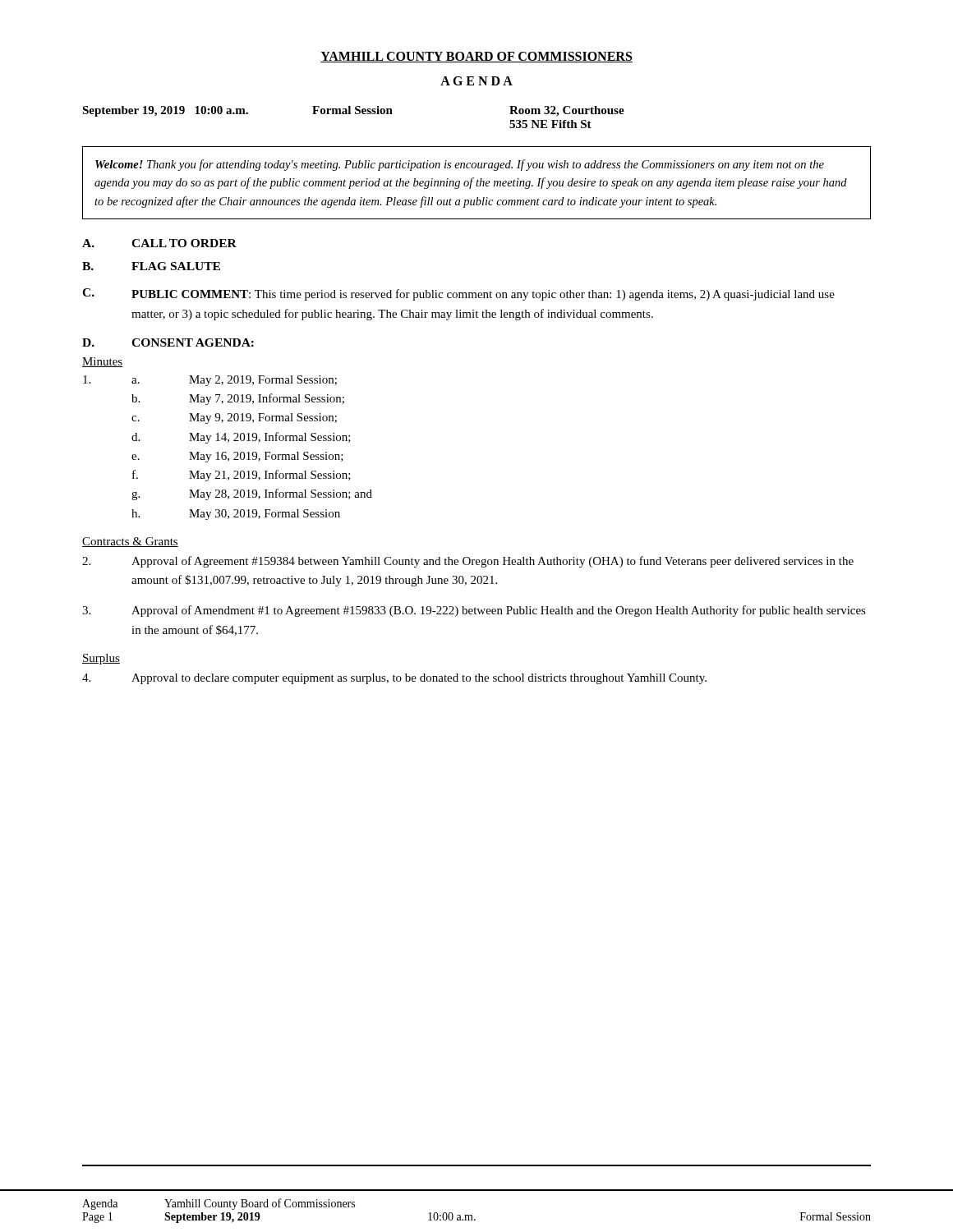Viewport: 953px width, 1232px height.
Task: Locate the element starting "A. CALL TO ORDER"
Action: (159, 243)
